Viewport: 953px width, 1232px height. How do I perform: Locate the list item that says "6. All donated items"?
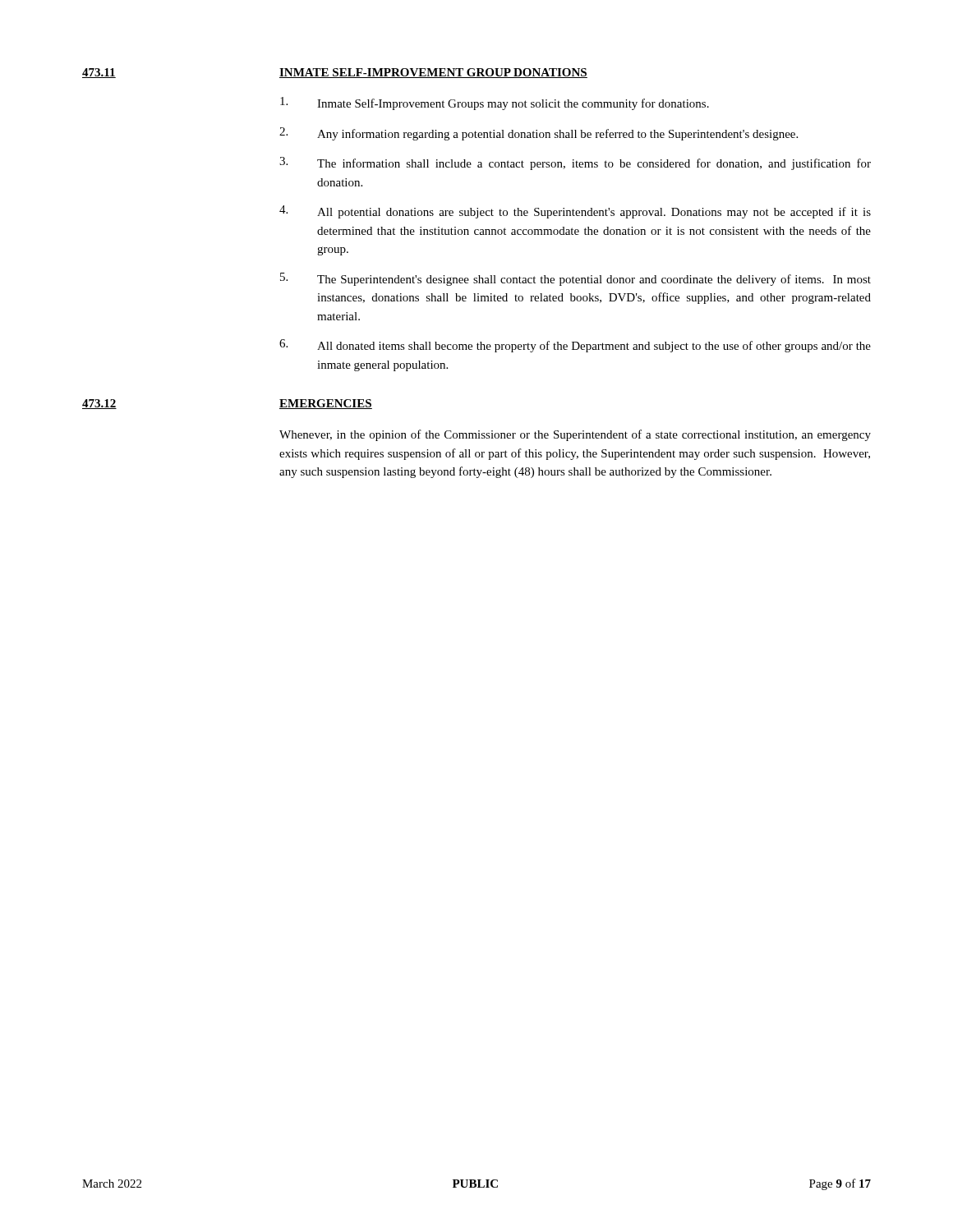pyautogui.click(x=575, y=355)
